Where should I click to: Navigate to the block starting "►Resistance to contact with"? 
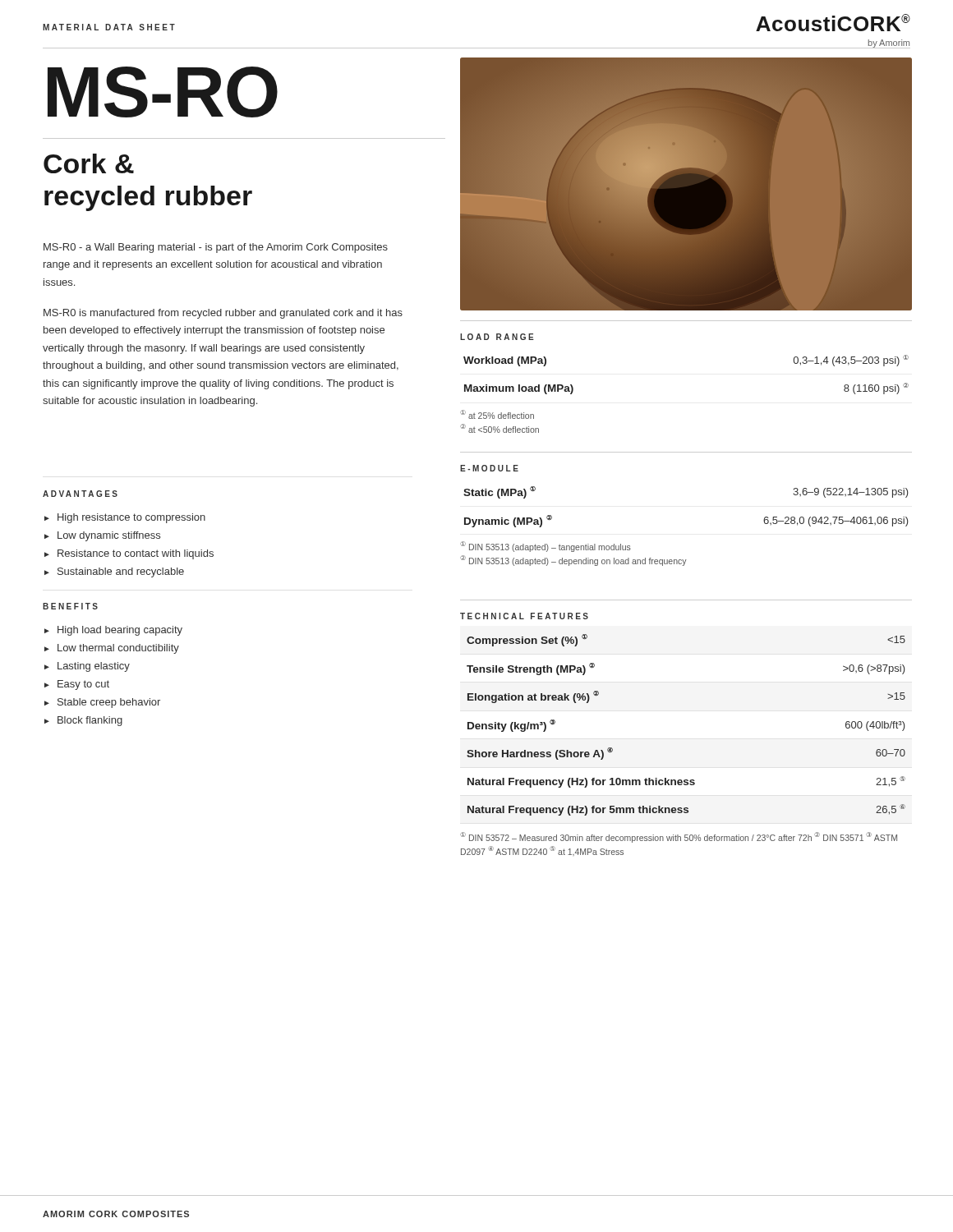coord(128,553)
